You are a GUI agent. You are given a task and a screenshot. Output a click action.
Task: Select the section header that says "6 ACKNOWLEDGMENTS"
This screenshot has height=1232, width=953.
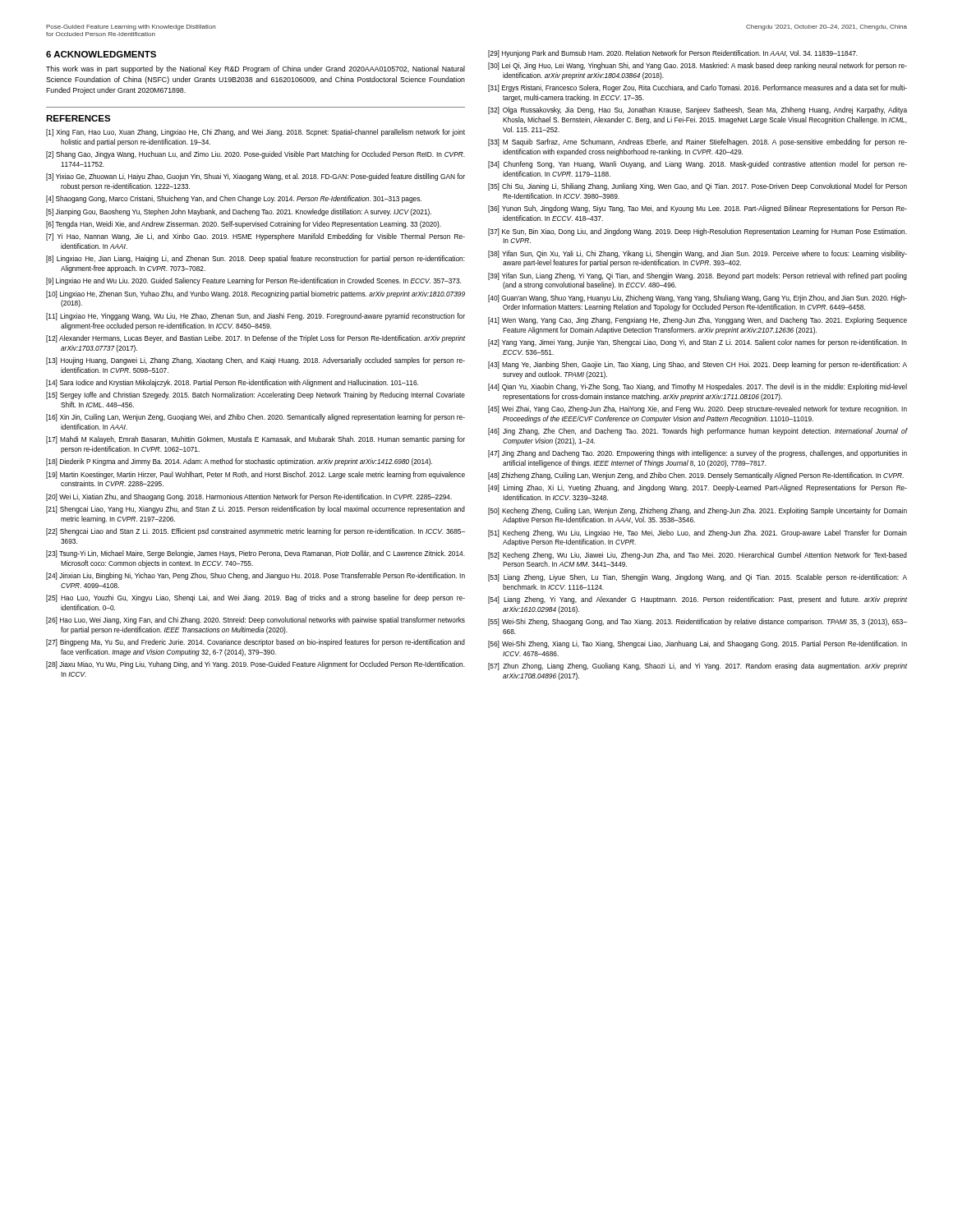(x=101, y=54)
